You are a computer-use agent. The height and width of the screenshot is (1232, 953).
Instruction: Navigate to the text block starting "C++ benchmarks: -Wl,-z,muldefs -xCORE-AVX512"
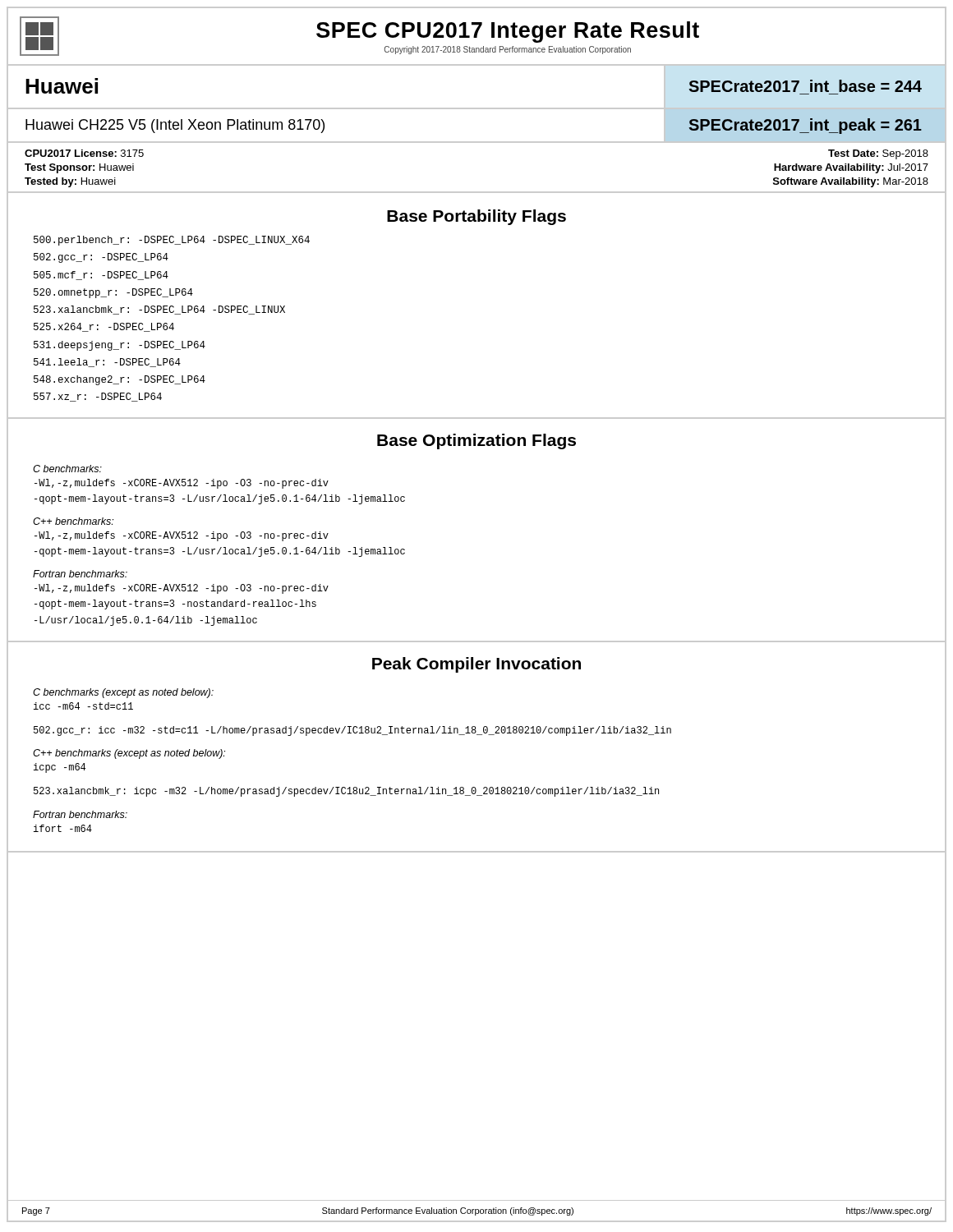tap(73, 521)
